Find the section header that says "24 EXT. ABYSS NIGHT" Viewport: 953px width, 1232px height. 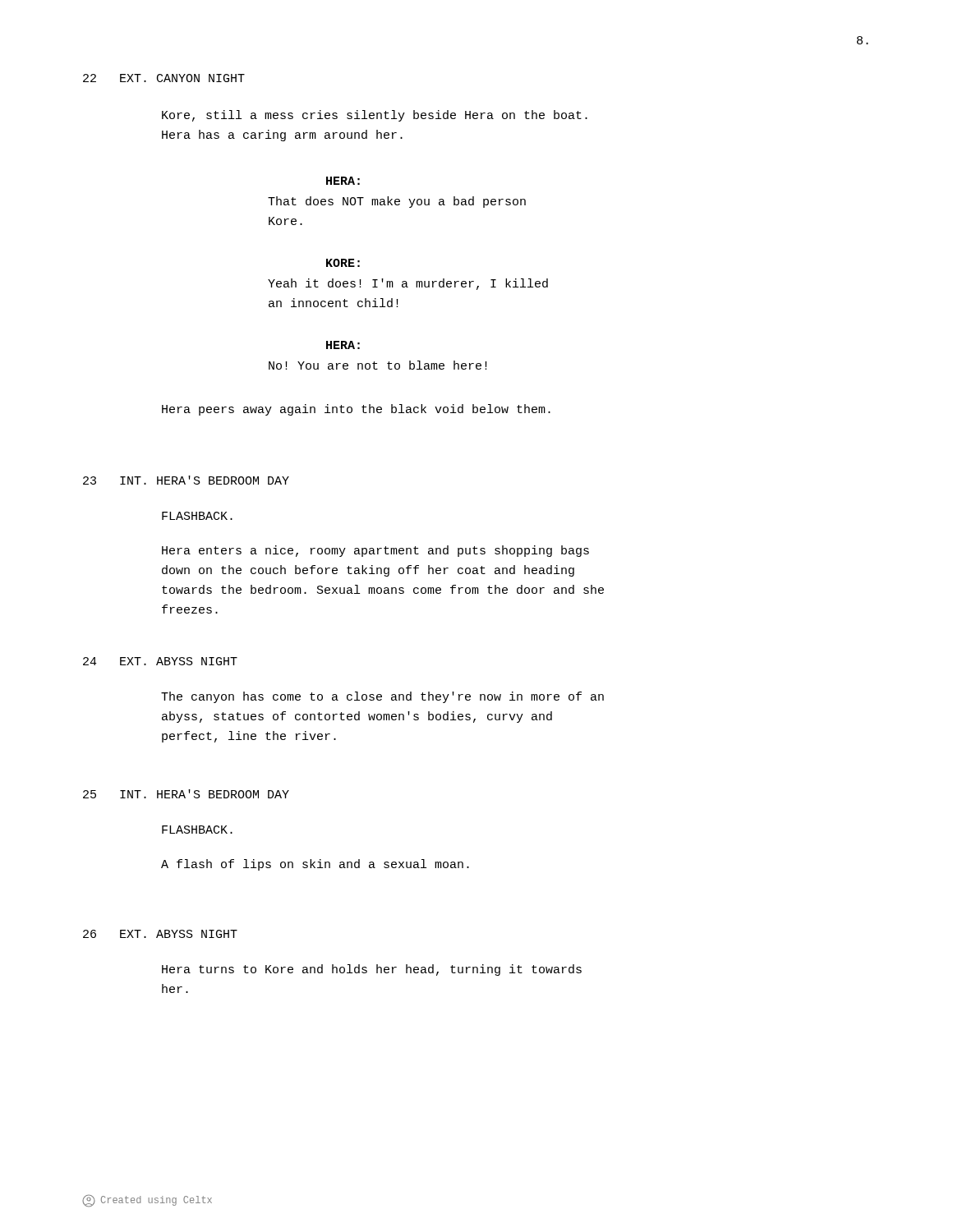point(160,662)
